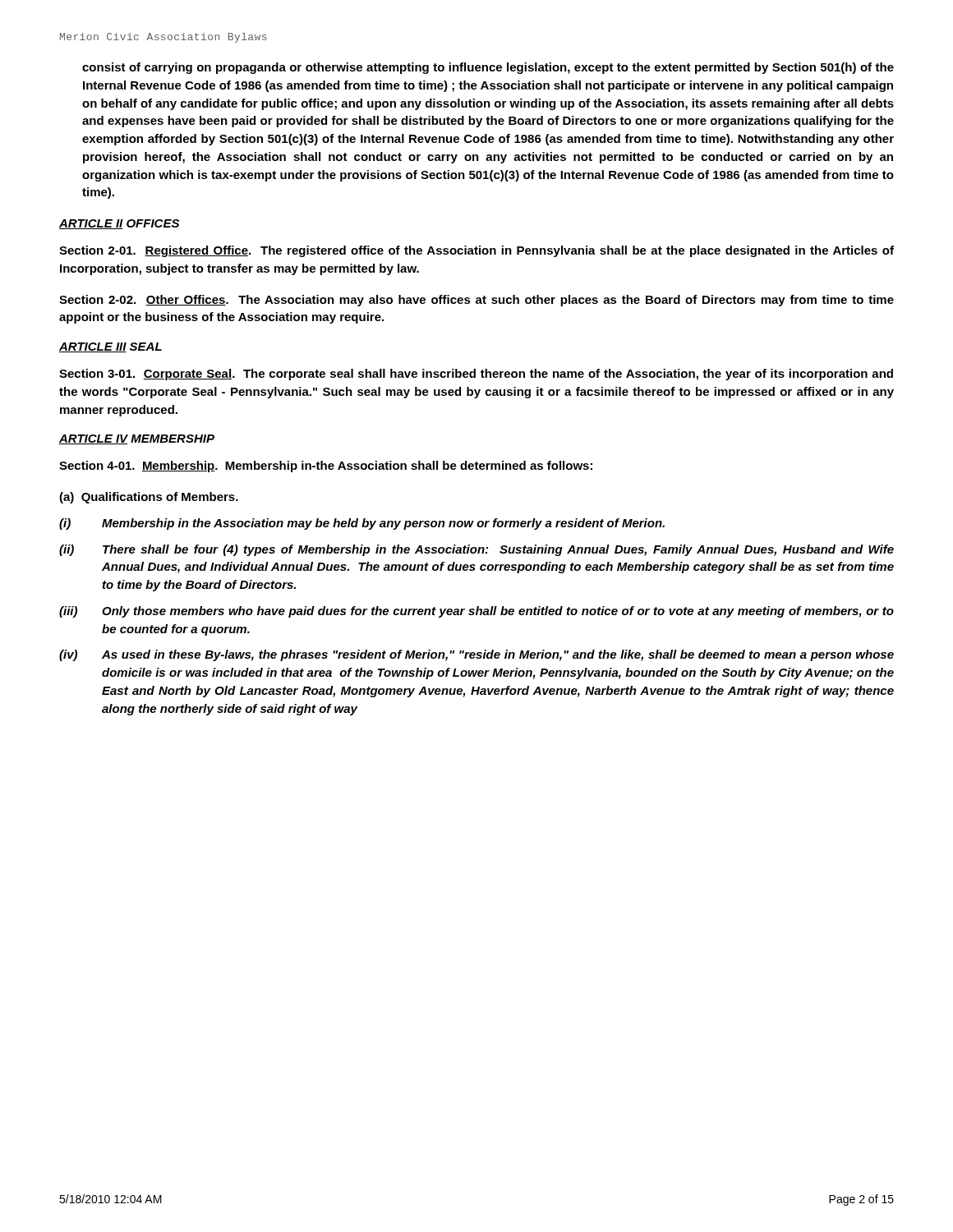
Task: Select the region starting "(ii) There shall be four"
Action: coord(476,567)
